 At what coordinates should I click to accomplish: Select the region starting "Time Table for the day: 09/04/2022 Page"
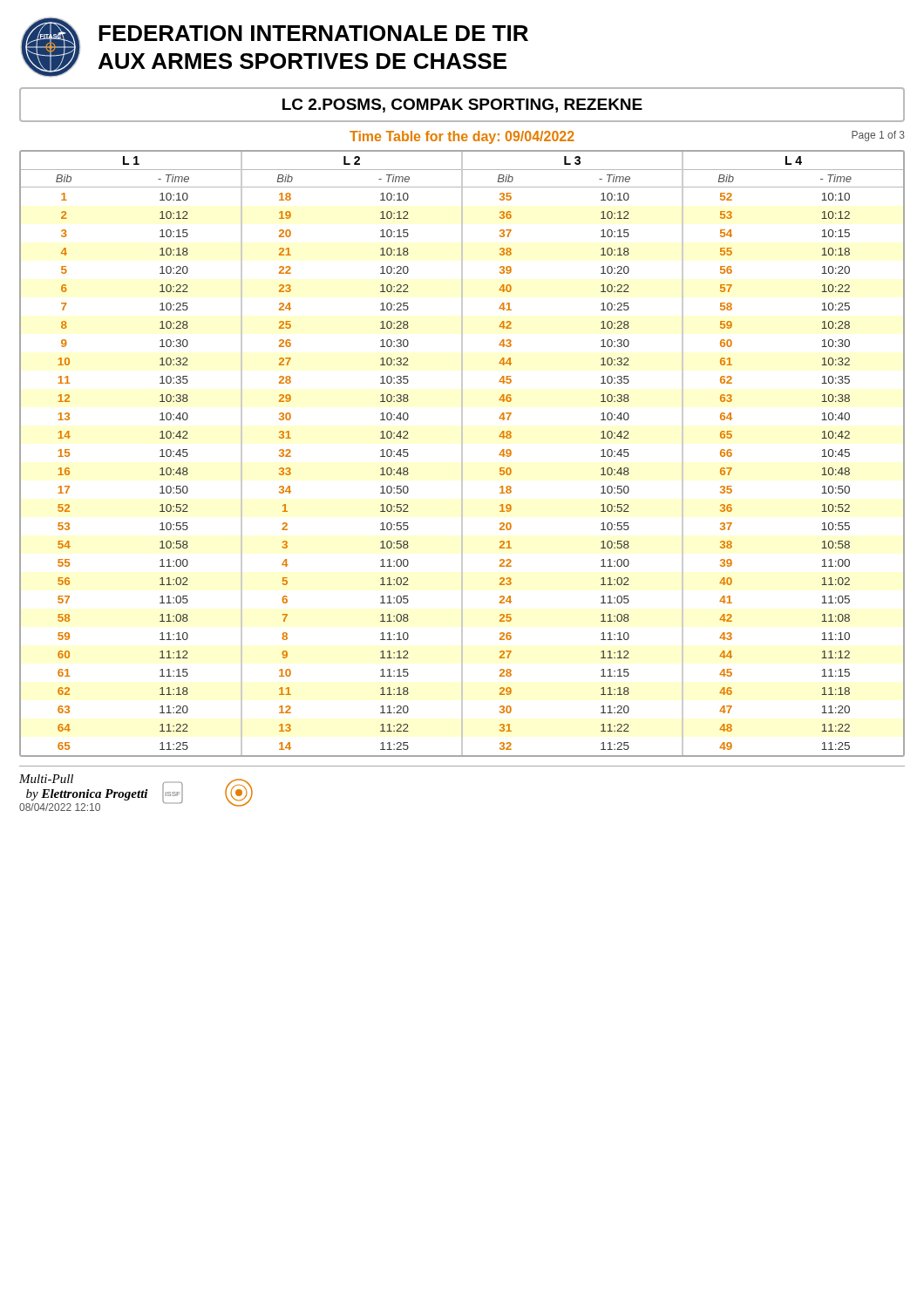[x=464, y=137]
